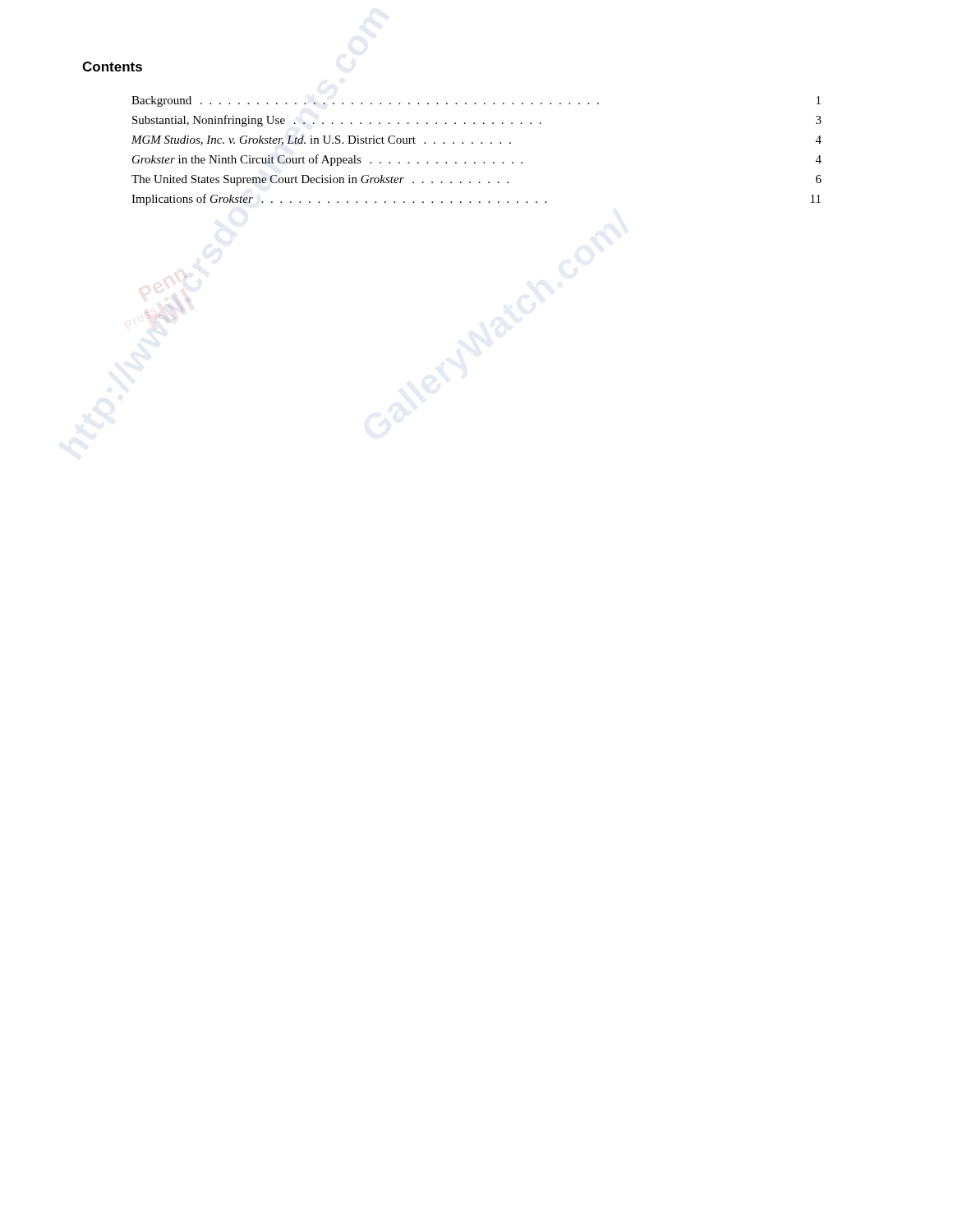
Task: Locate the passage starting "Substantial, Noninfringing Use . ."
Action: click(476, 120)
